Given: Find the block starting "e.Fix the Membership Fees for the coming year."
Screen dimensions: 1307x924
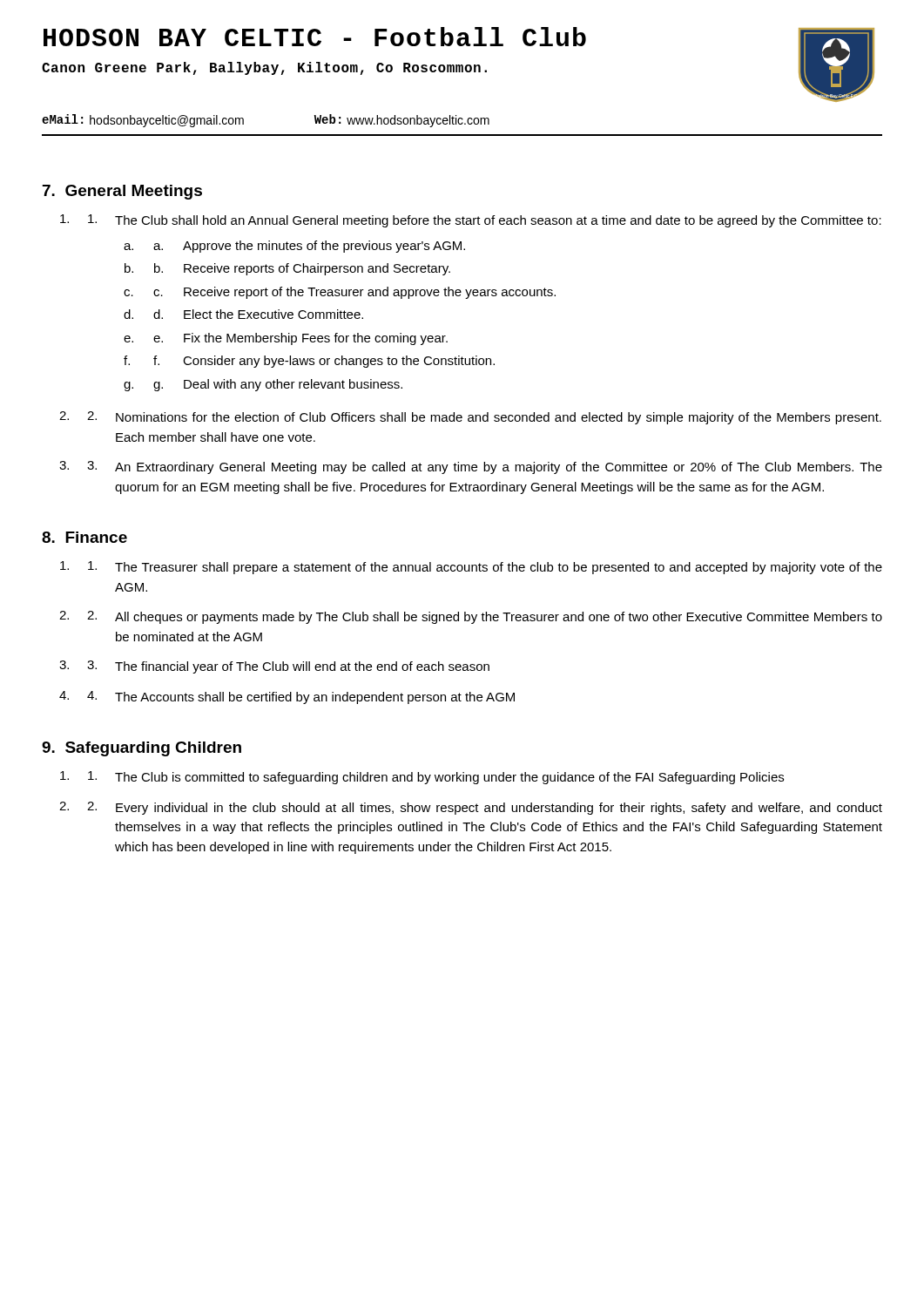Looking at the screenshot, I should click(300, 339).
